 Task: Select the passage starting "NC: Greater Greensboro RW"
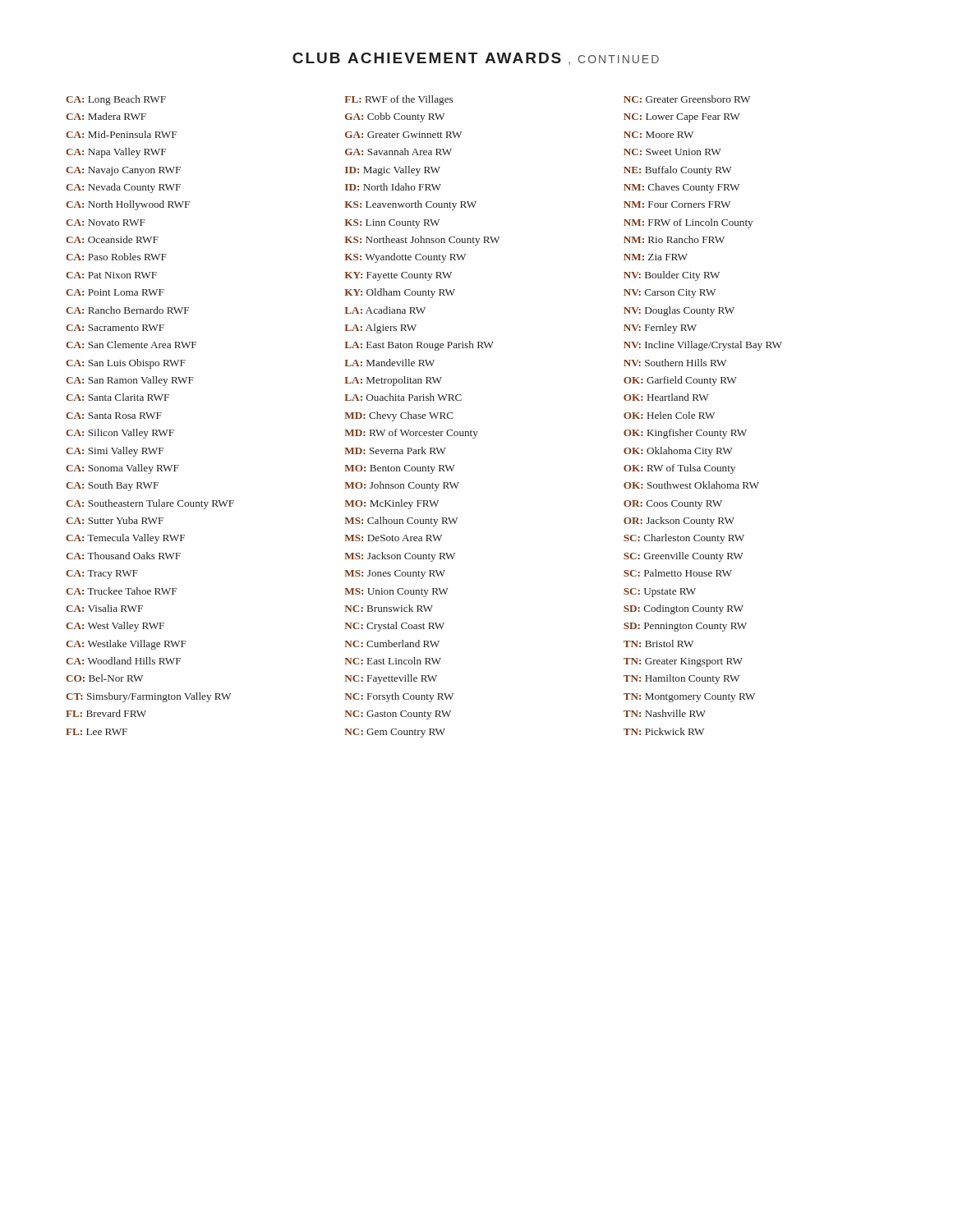687,99
